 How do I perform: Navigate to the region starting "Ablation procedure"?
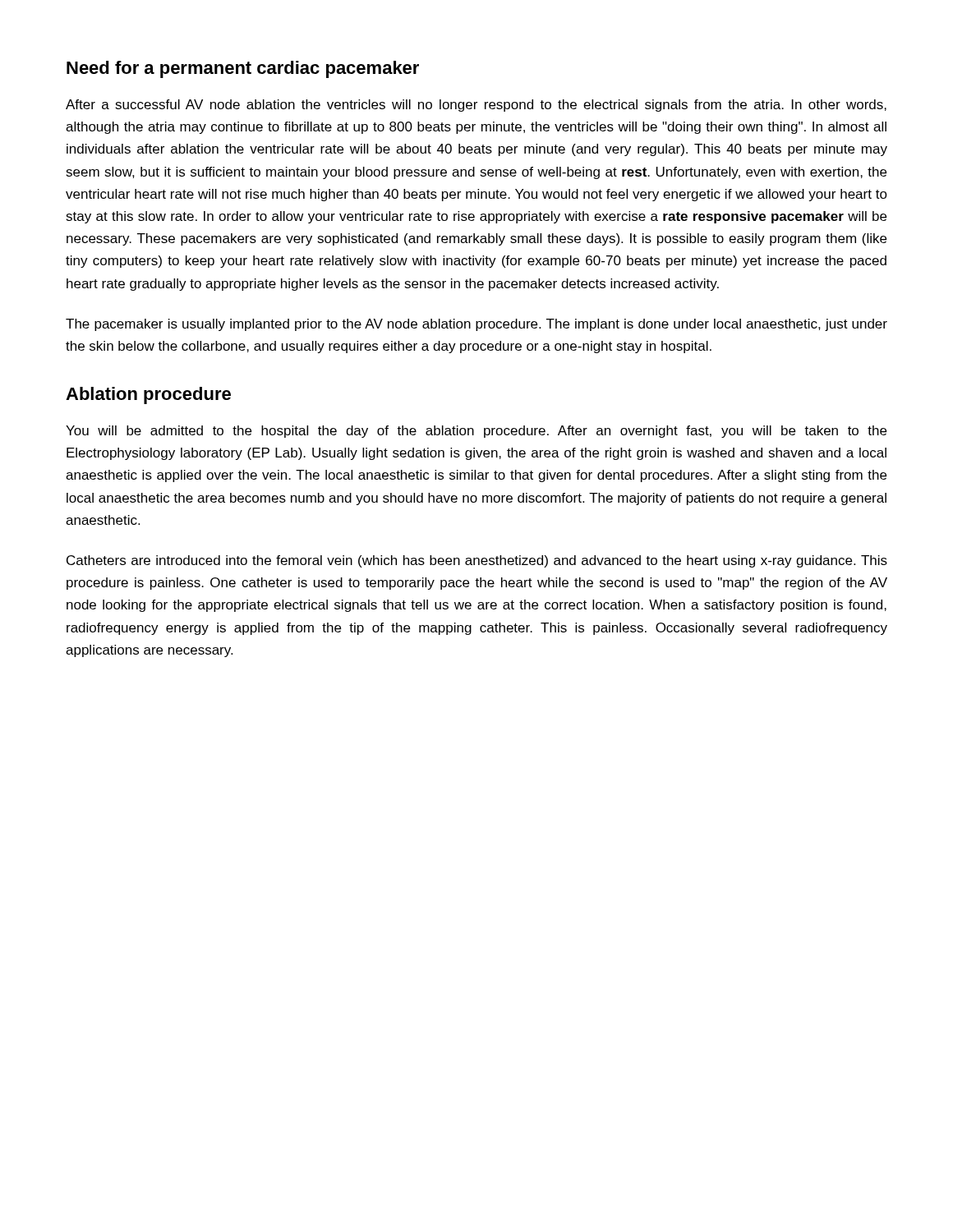149,394
